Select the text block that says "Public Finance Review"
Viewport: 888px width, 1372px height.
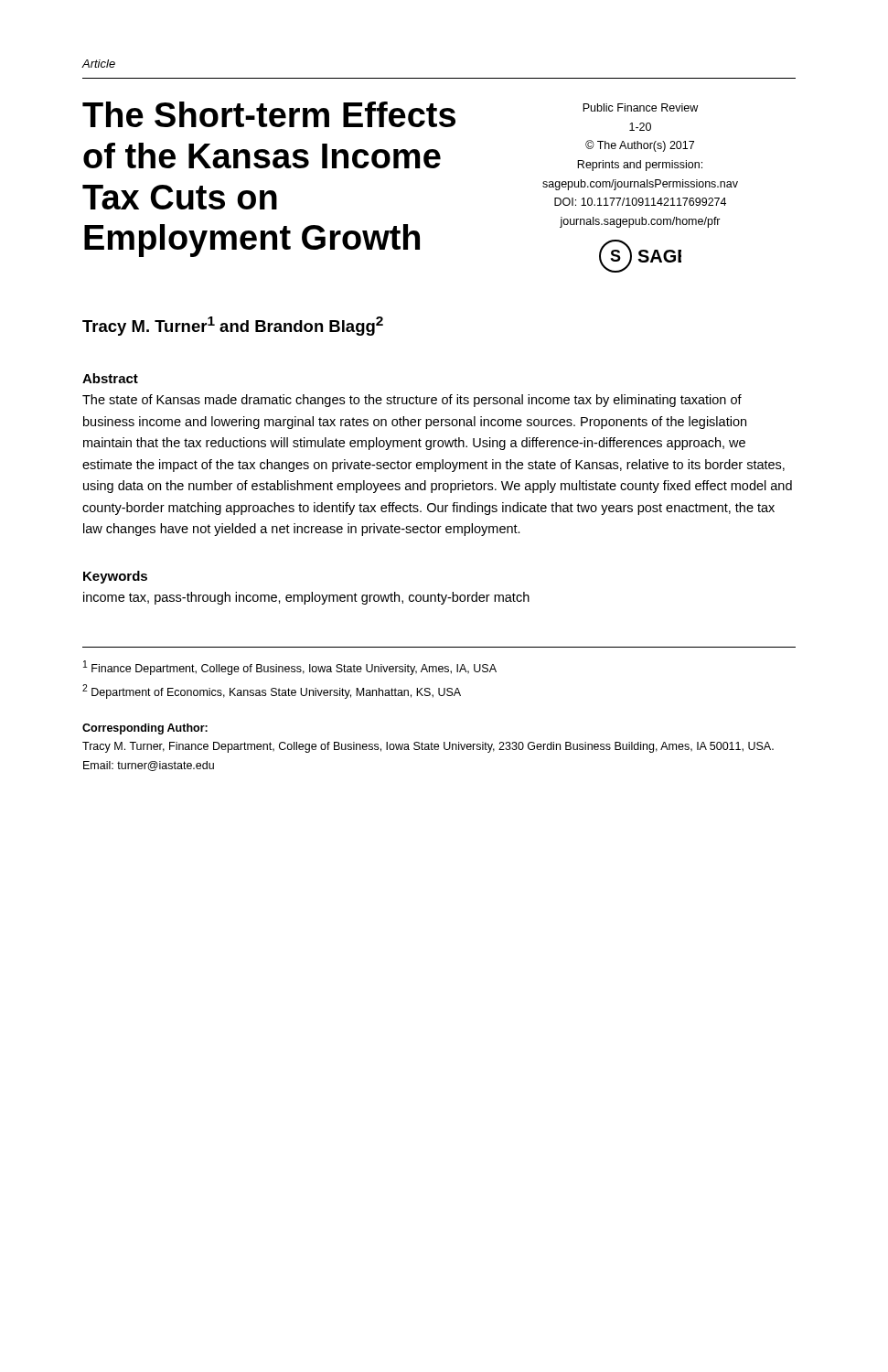pyautogui.click(x=640, y=165)
